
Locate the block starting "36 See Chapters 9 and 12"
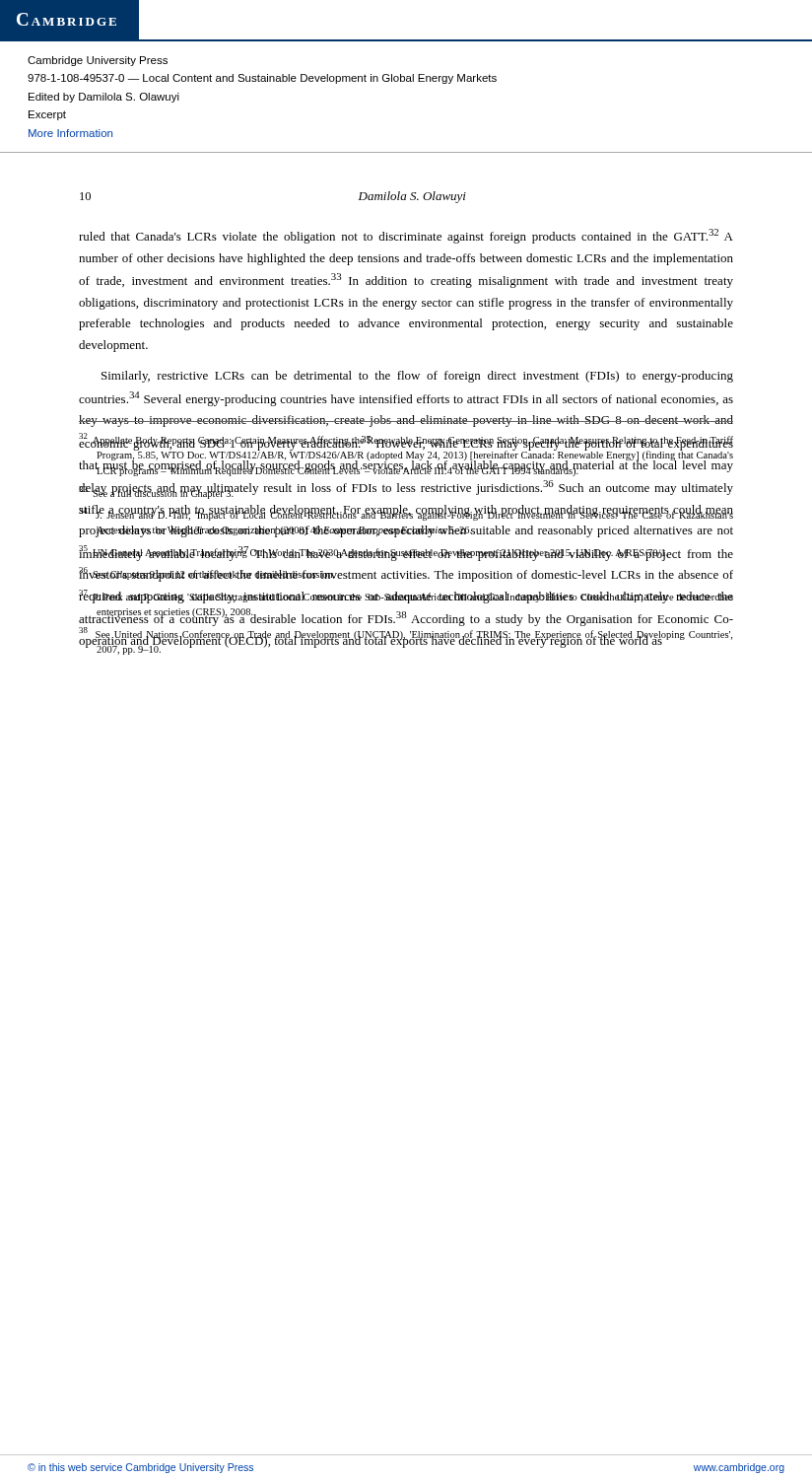[207, 572]
